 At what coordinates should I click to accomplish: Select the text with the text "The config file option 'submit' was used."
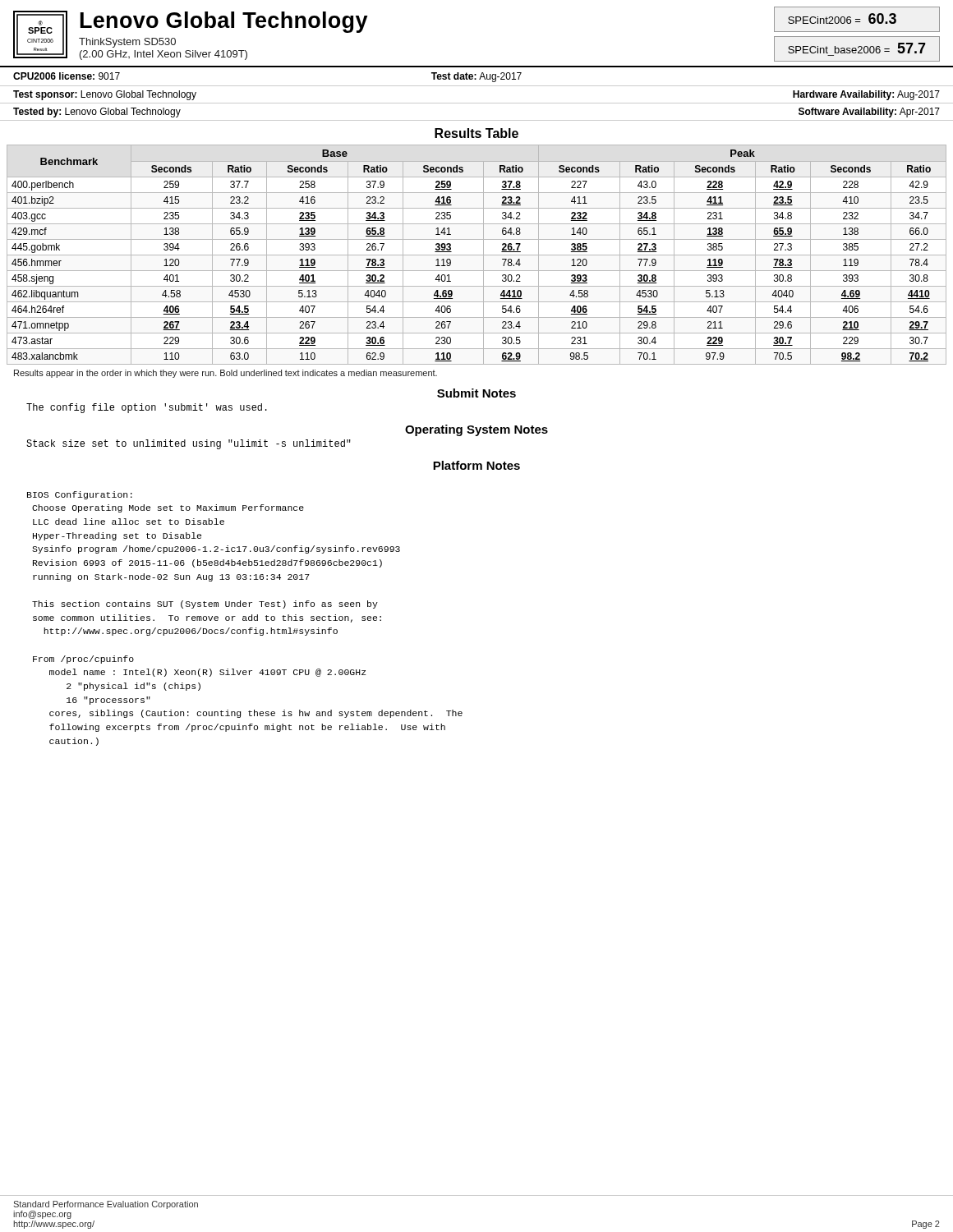(148, 408)
